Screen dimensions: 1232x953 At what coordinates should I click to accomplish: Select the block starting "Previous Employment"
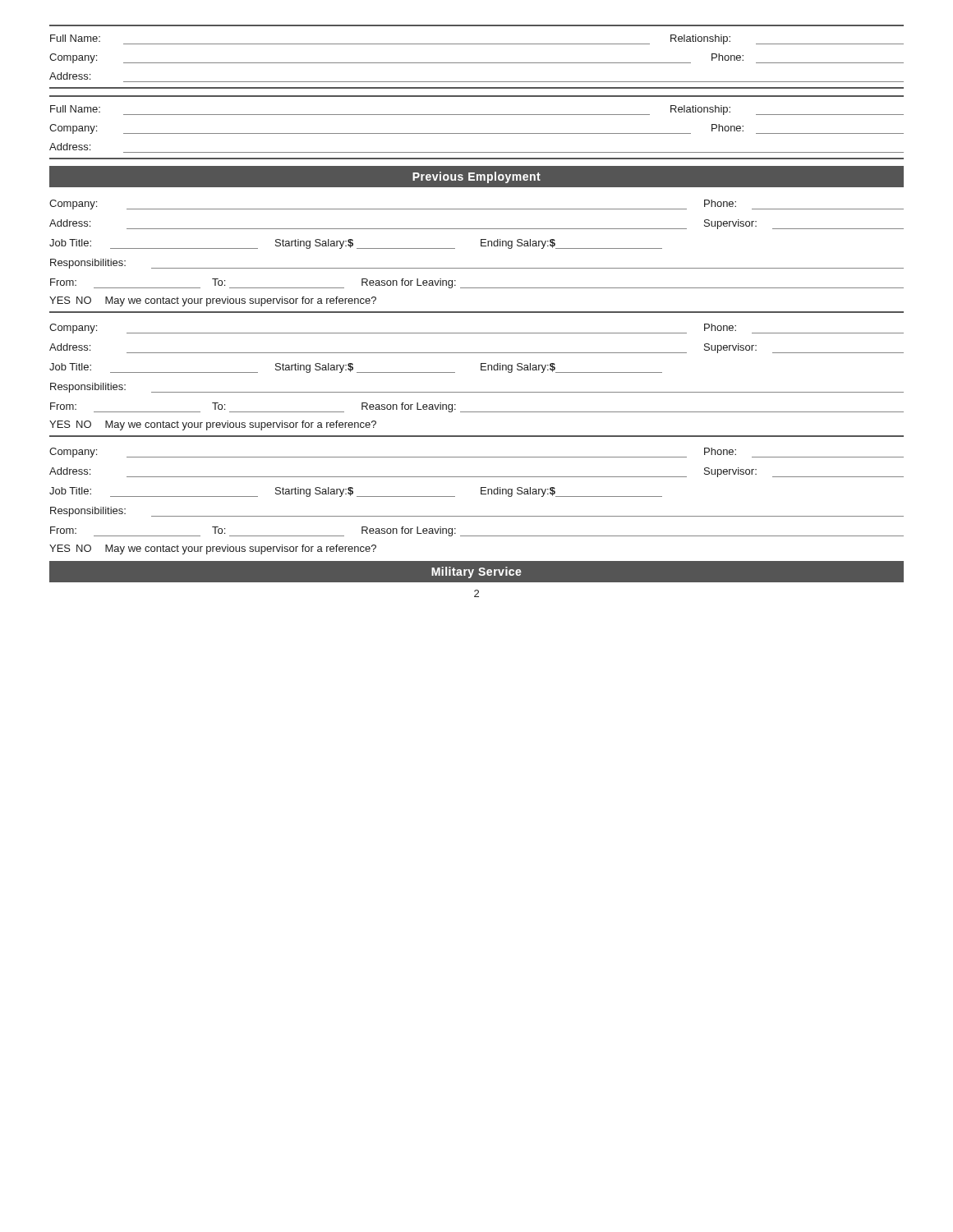click(x=476, y=177)
